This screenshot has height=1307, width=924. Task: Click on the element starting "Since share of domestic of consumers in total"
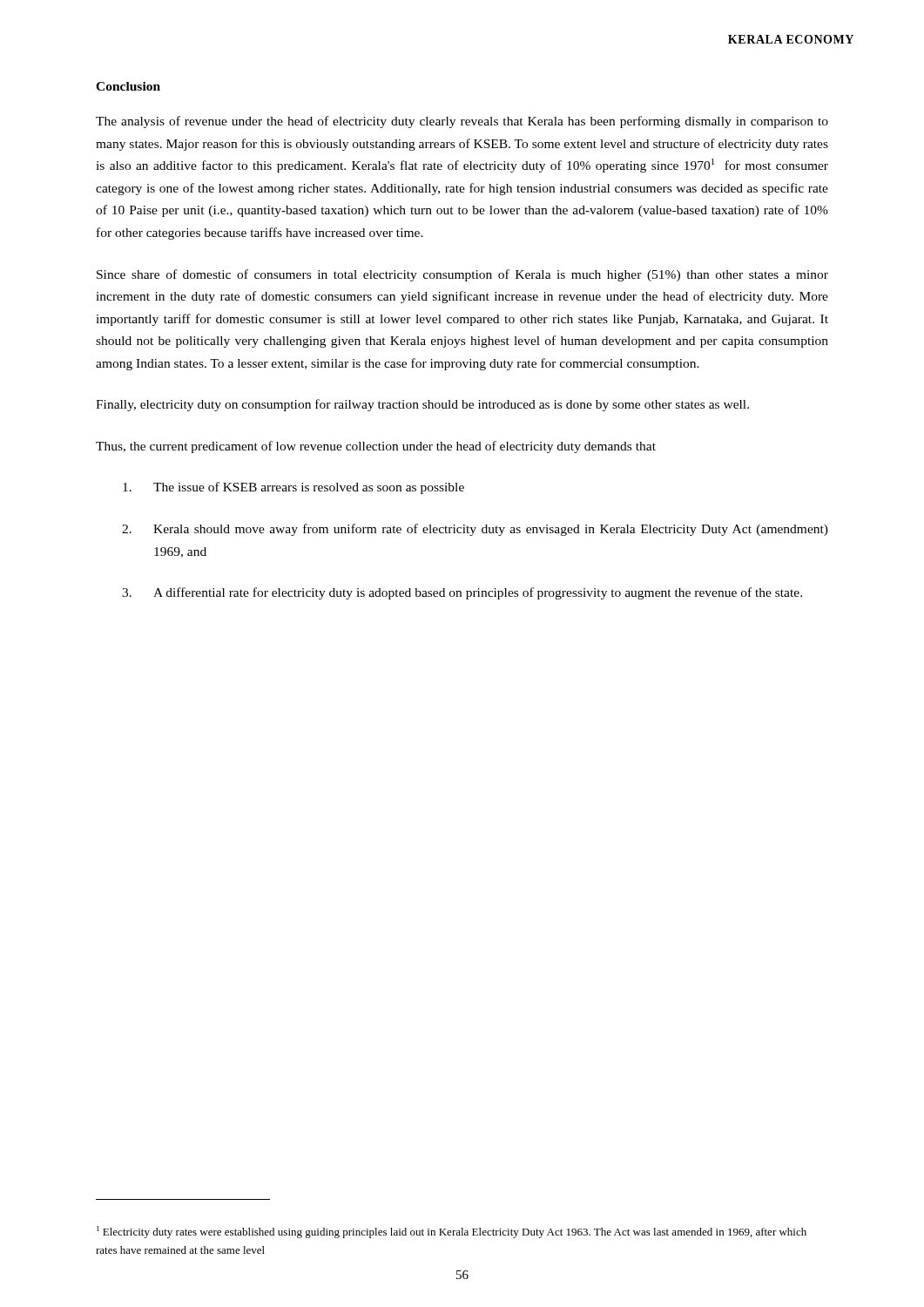462,318
